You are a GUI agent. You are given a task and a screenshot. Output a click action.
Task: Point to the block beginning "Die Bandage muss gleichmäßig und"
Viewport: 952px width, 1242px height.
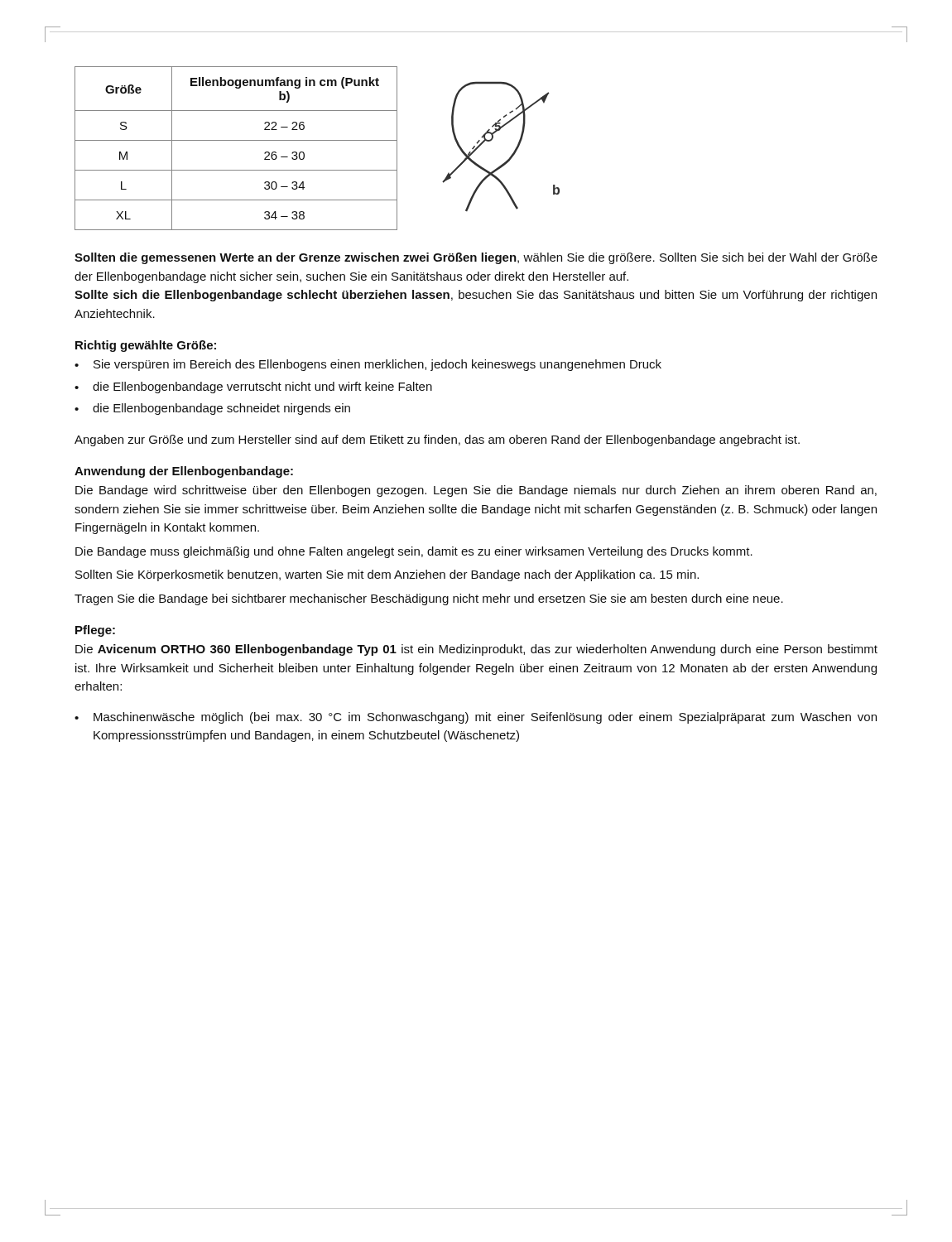click(x=414, y=551)
